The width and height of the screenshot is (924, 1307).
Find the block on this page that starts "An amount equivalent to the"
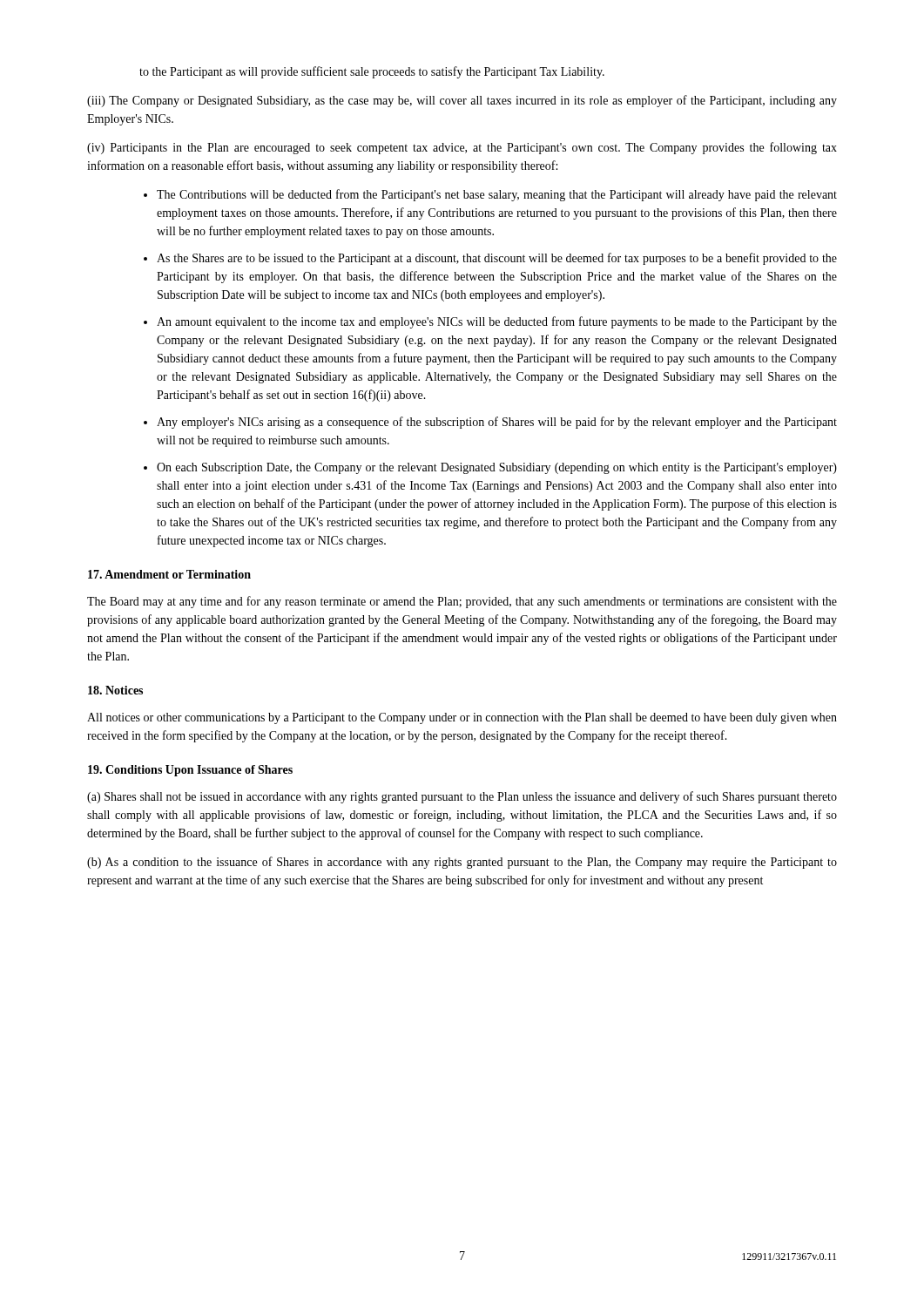[x=497, y=359]
